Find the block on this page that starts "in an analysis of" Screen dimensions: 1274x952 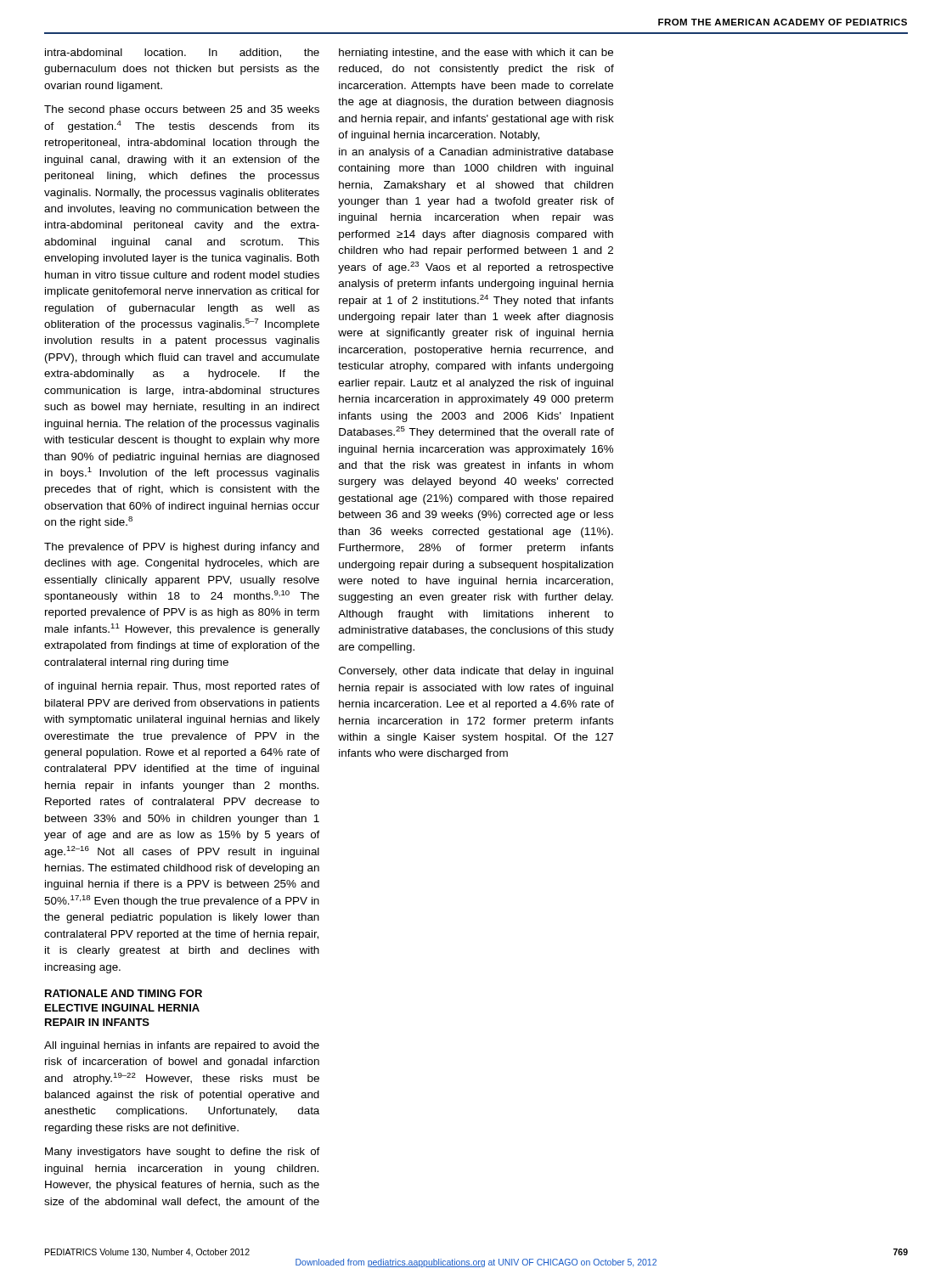point(476,452)
